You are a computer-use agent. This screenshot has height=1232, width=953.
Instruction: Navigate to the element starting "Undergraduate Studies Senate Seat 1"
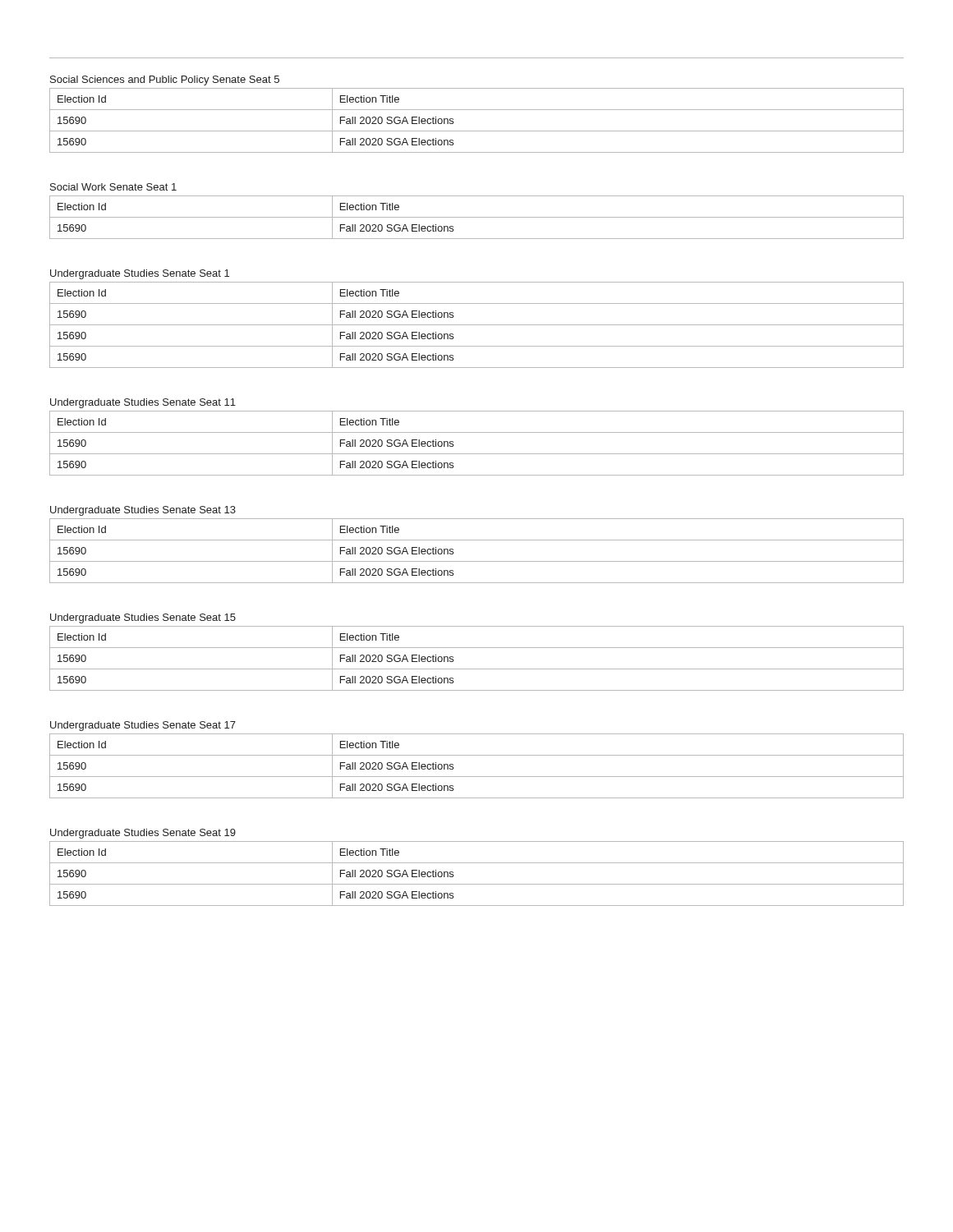140,273
